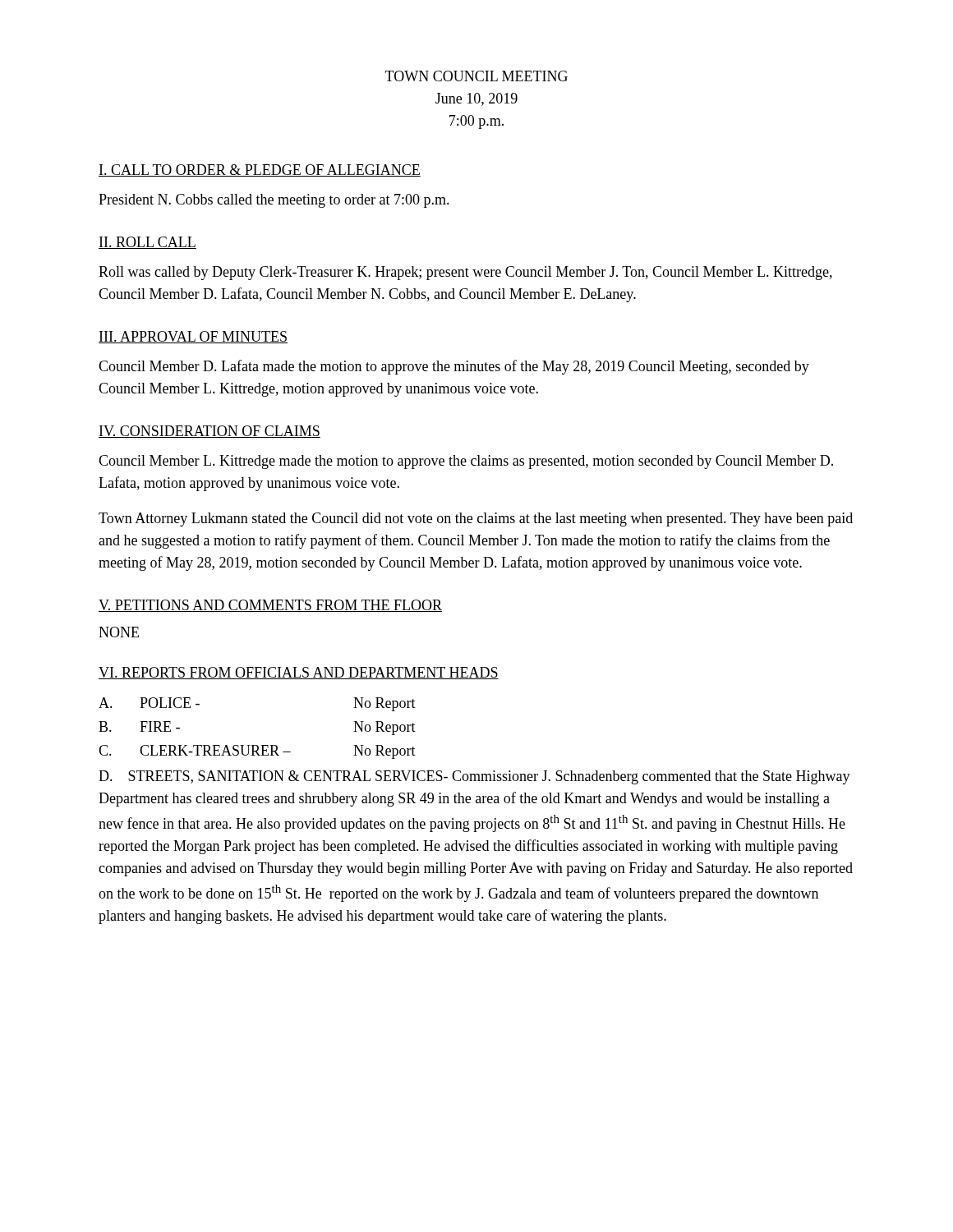Click on the block starting "D. STREETS, SANITATION & CENTRAL SERVICES- Commissioner"
The height and width of the screenshot is (1232, 953).
pyautogui.click(x=476, y=846)
